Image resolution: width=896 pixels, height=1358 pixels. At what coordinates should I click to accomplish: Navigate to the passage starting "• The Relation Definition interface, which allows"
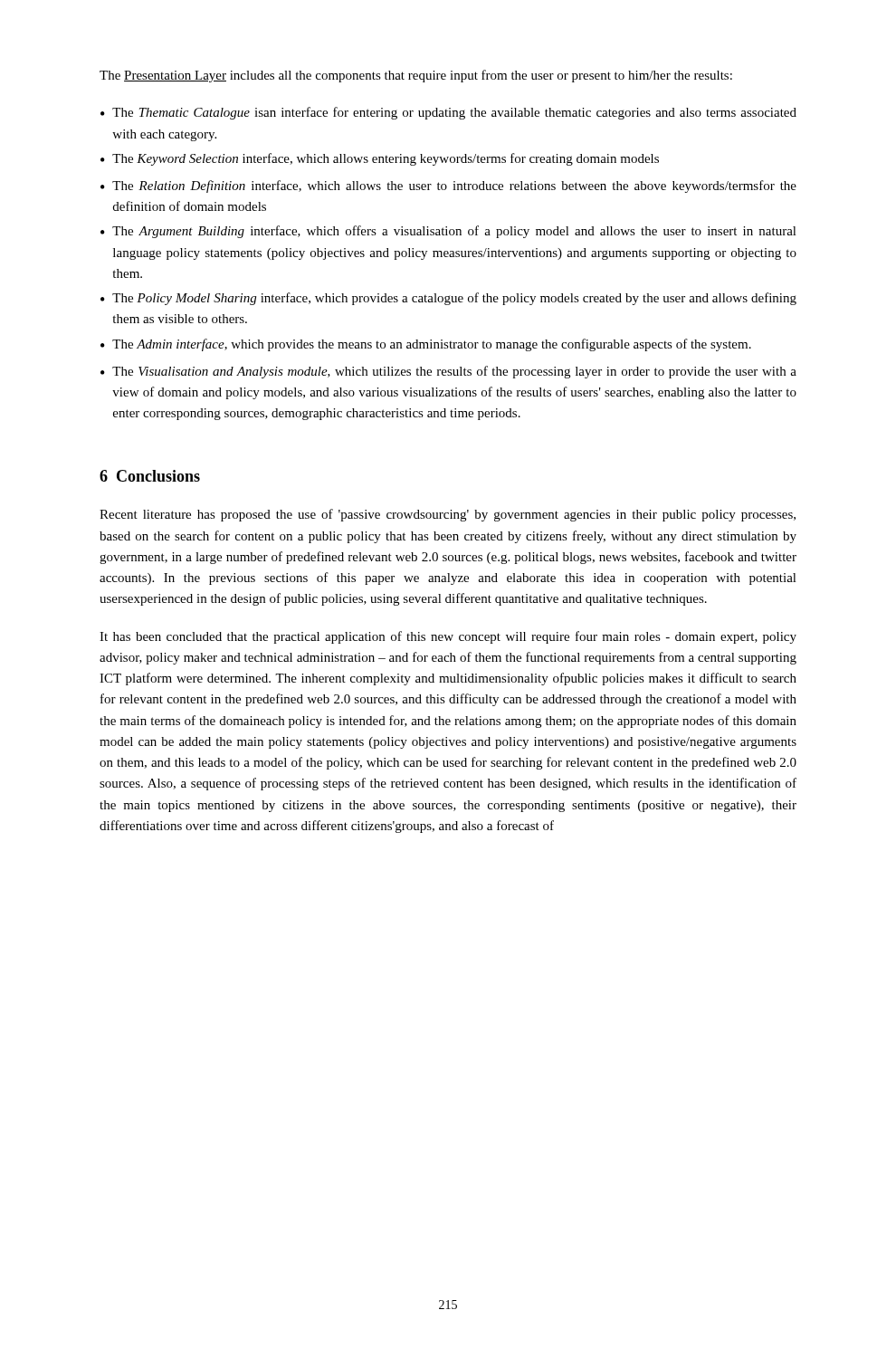pos(448,197)
